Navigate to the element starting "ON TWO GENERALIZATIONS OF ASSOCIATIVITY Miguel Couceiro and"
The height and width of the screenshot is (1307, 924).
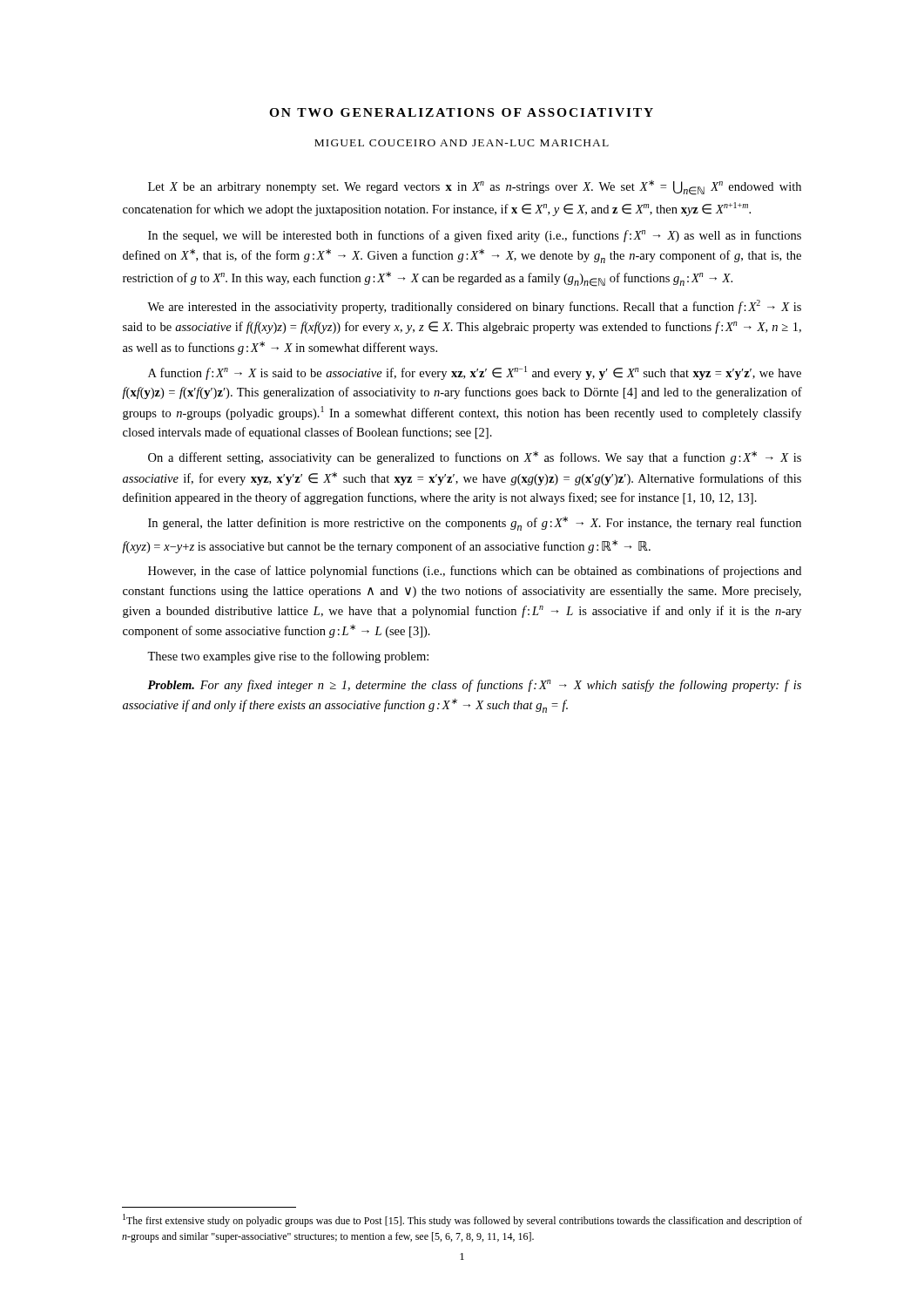coord(462,127)
